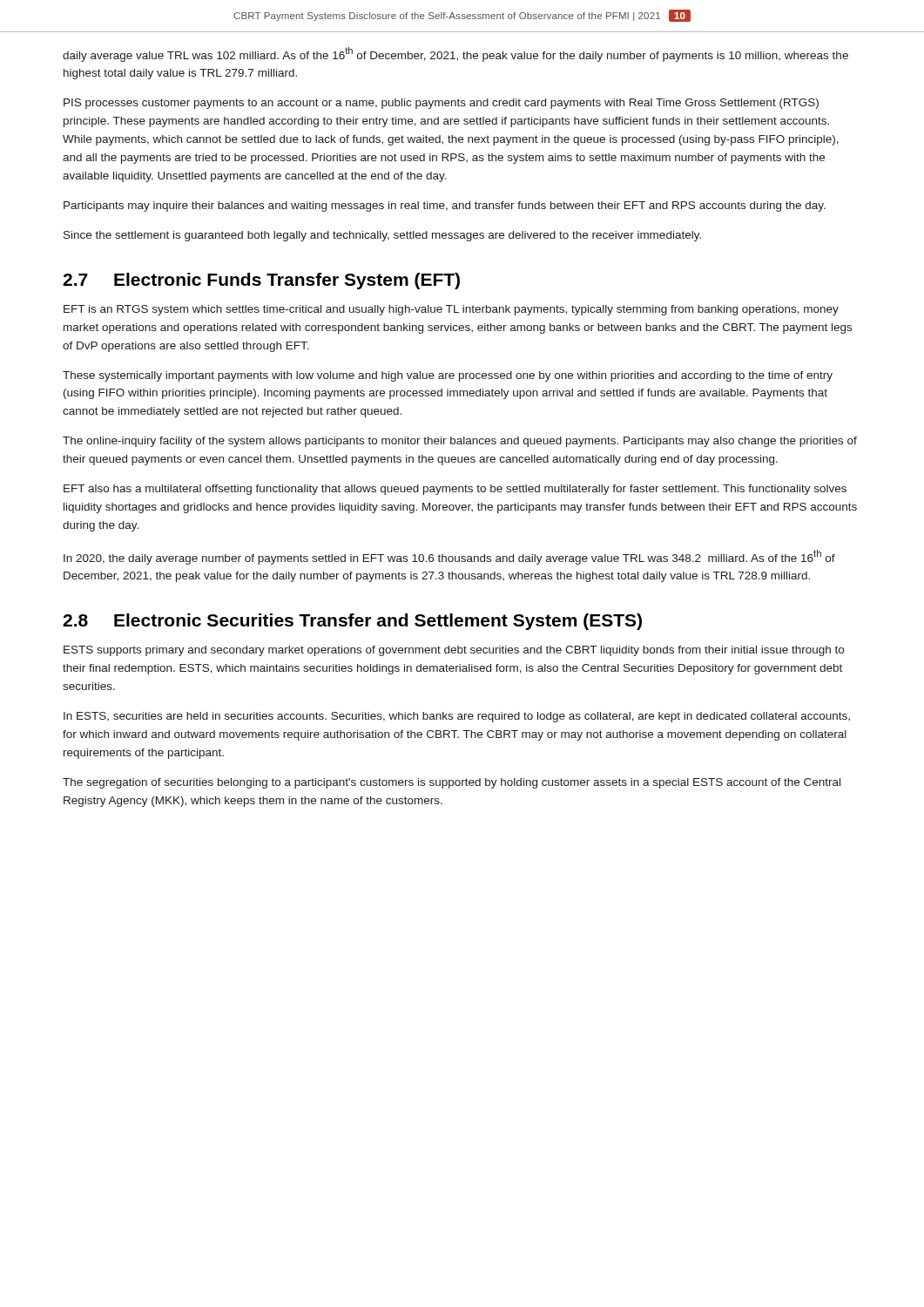
Task: Locate the text starting "In ESTS, securities are"
Action: tap(462, 735)
